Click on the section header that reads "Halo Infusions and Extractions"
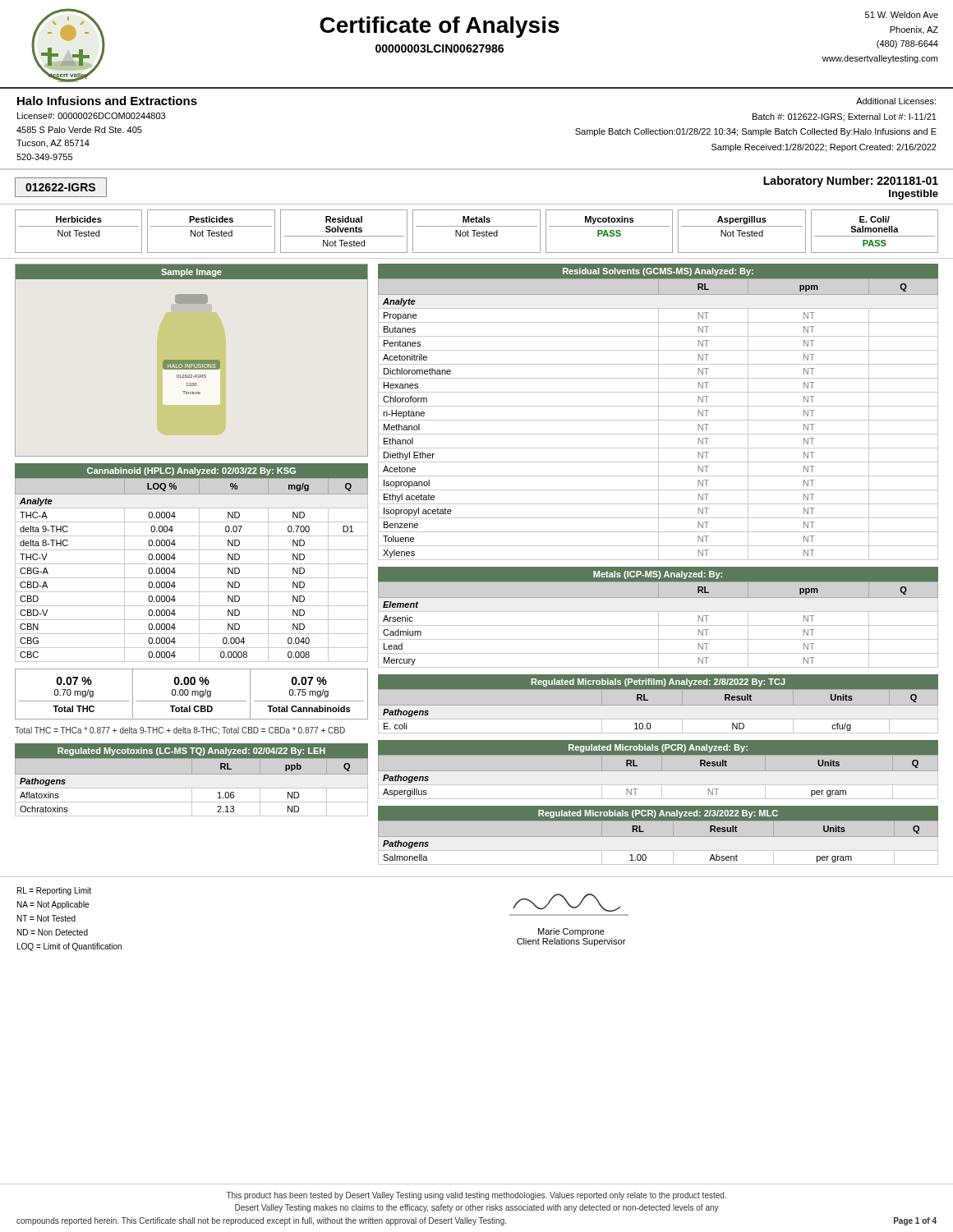Image resolution: width=953 pixels, height=1232 pixels. [107, 101]
